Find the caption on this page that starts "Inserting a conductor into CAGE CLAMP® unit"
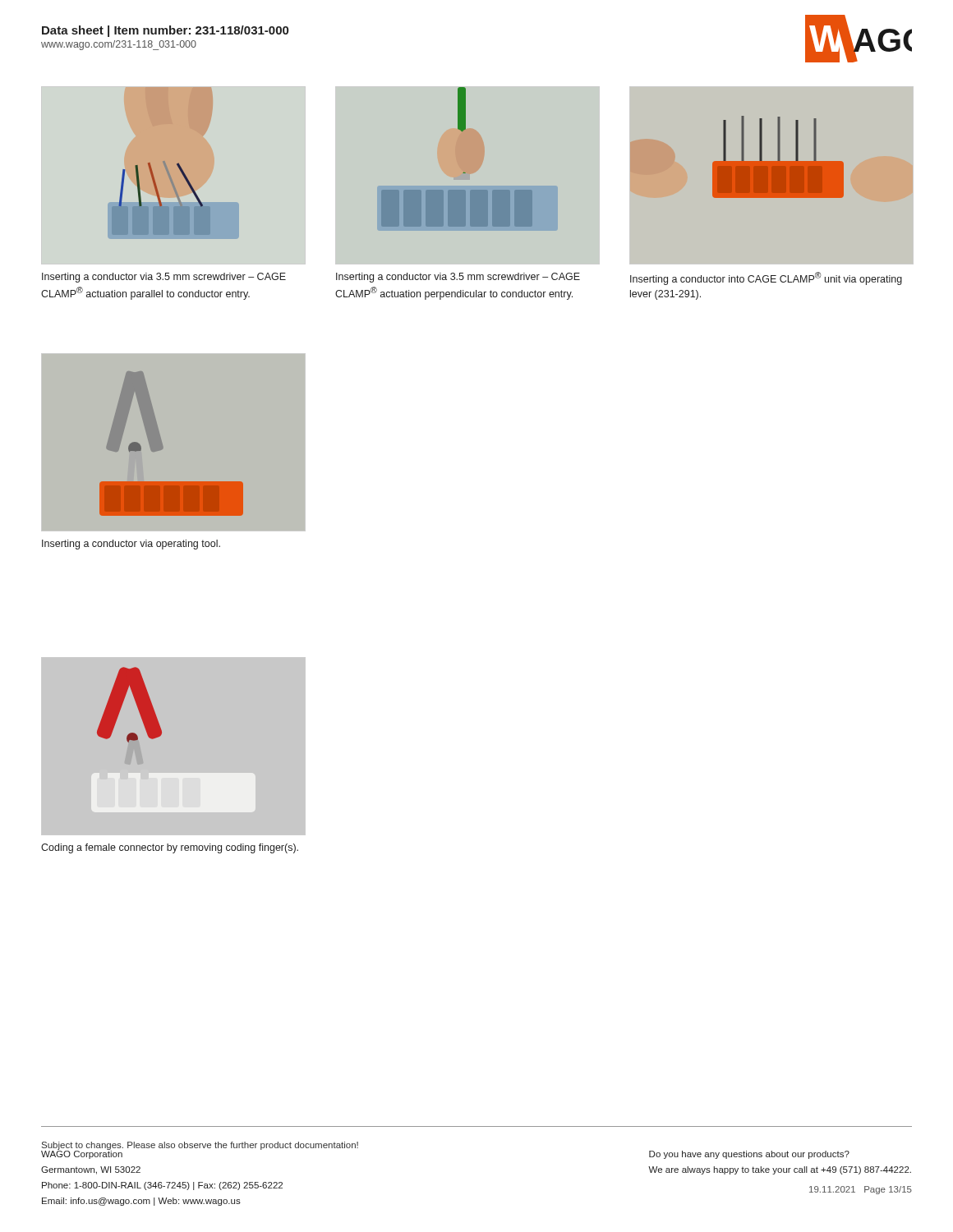 (766, 286)
